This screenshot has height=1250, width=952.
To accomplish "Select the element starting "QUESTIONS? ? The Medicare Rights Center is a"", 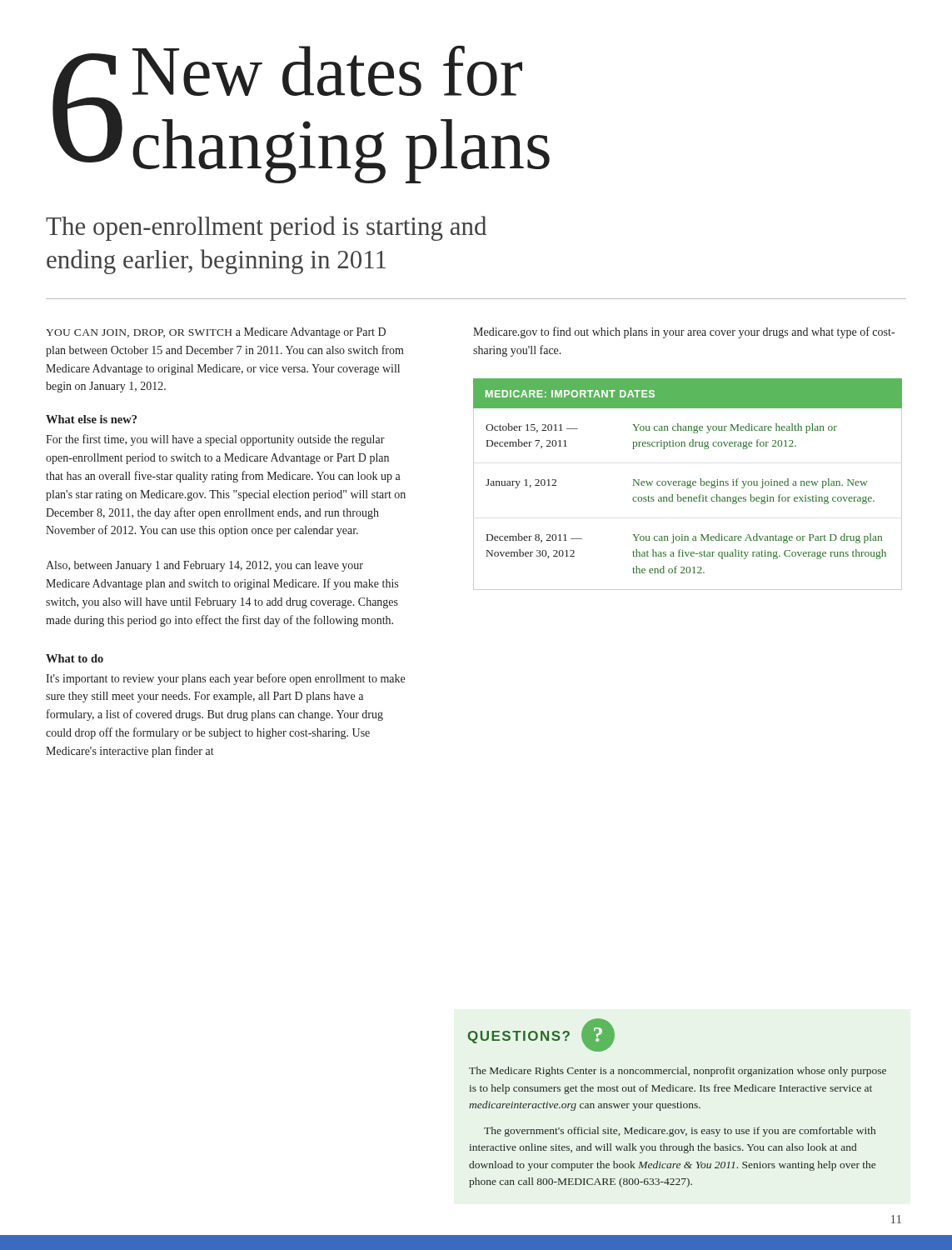I will (x=682, y=1107).
